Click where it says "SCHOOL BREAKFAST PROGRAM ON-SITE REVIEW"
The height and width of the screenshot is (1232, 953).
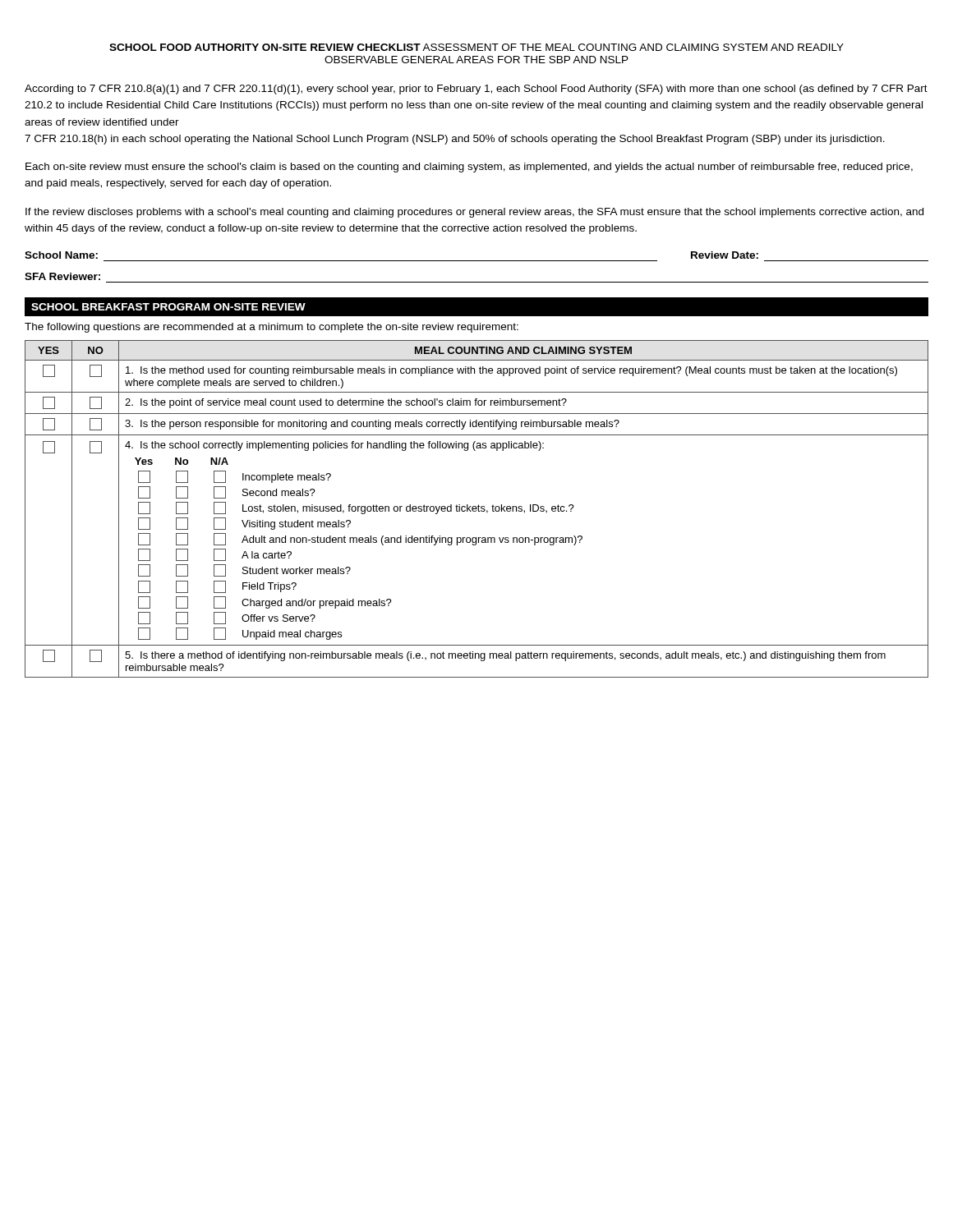168,307
